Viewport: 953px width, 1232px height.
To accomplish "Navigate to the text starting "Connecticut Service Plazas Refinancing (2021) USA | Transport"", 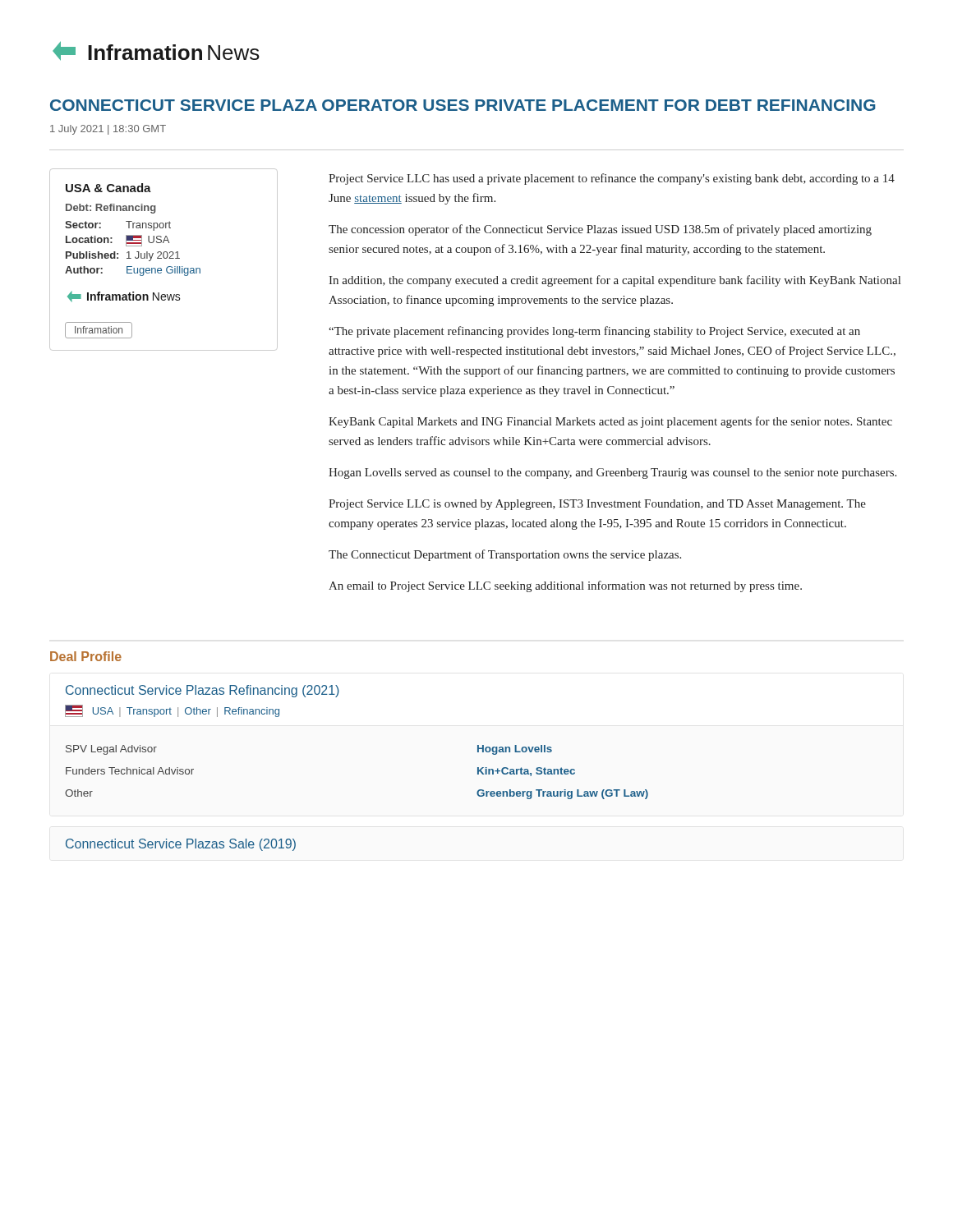I will click(203, 691).
